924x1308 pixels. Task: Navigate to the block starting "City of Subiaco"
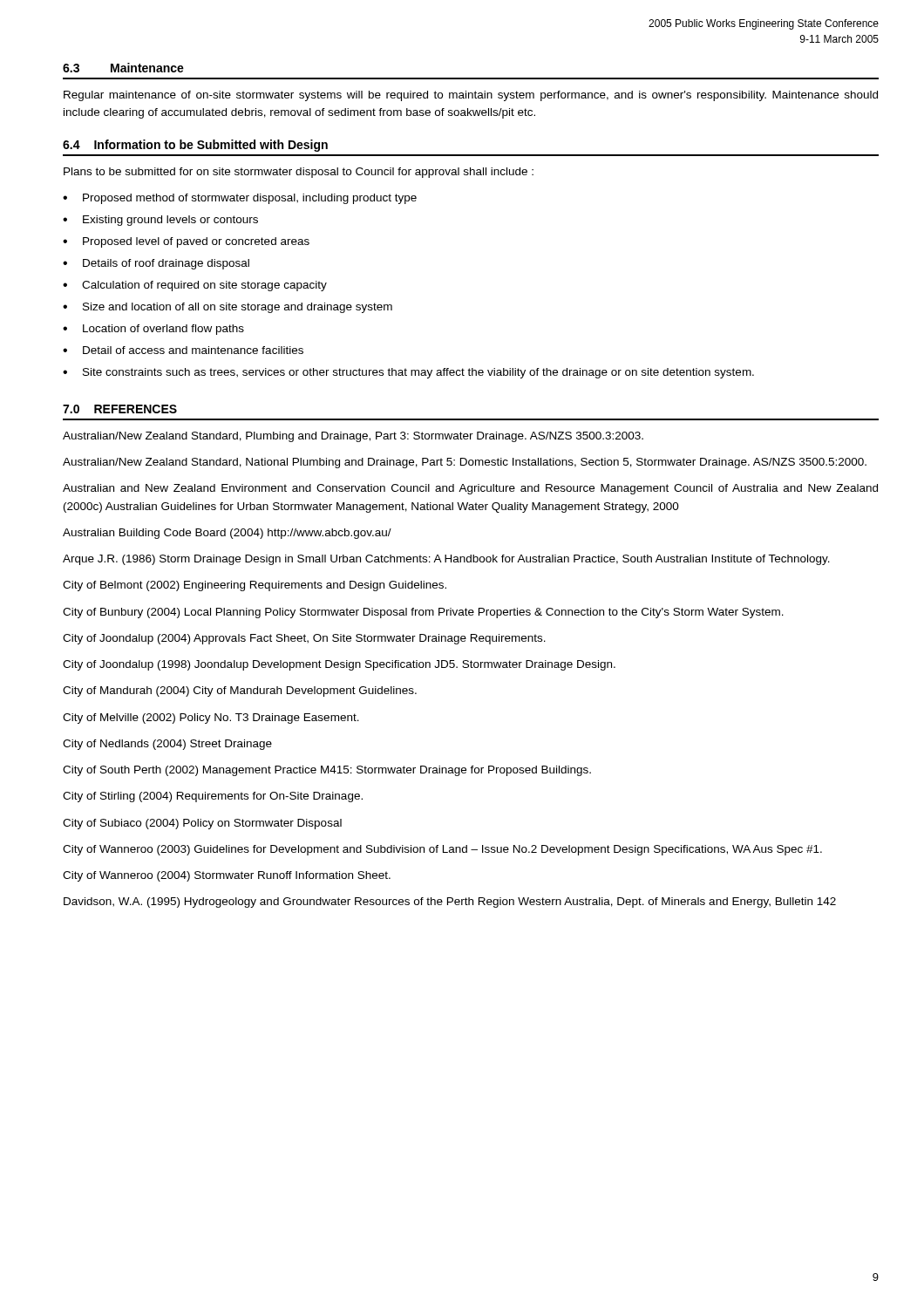[x=202, y=822]
